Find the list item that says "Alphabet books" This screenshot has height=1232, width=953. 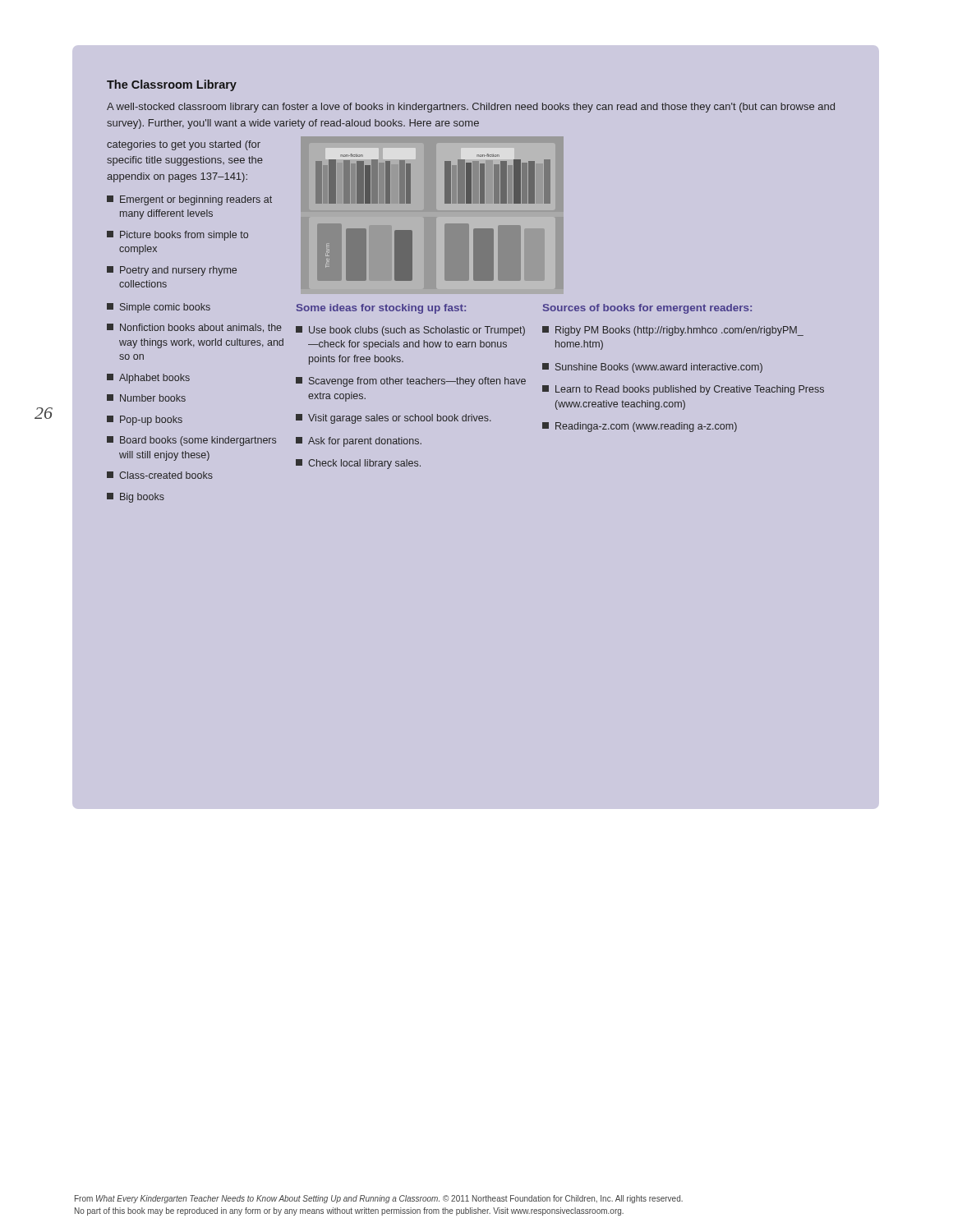click(x=148, y=378)
